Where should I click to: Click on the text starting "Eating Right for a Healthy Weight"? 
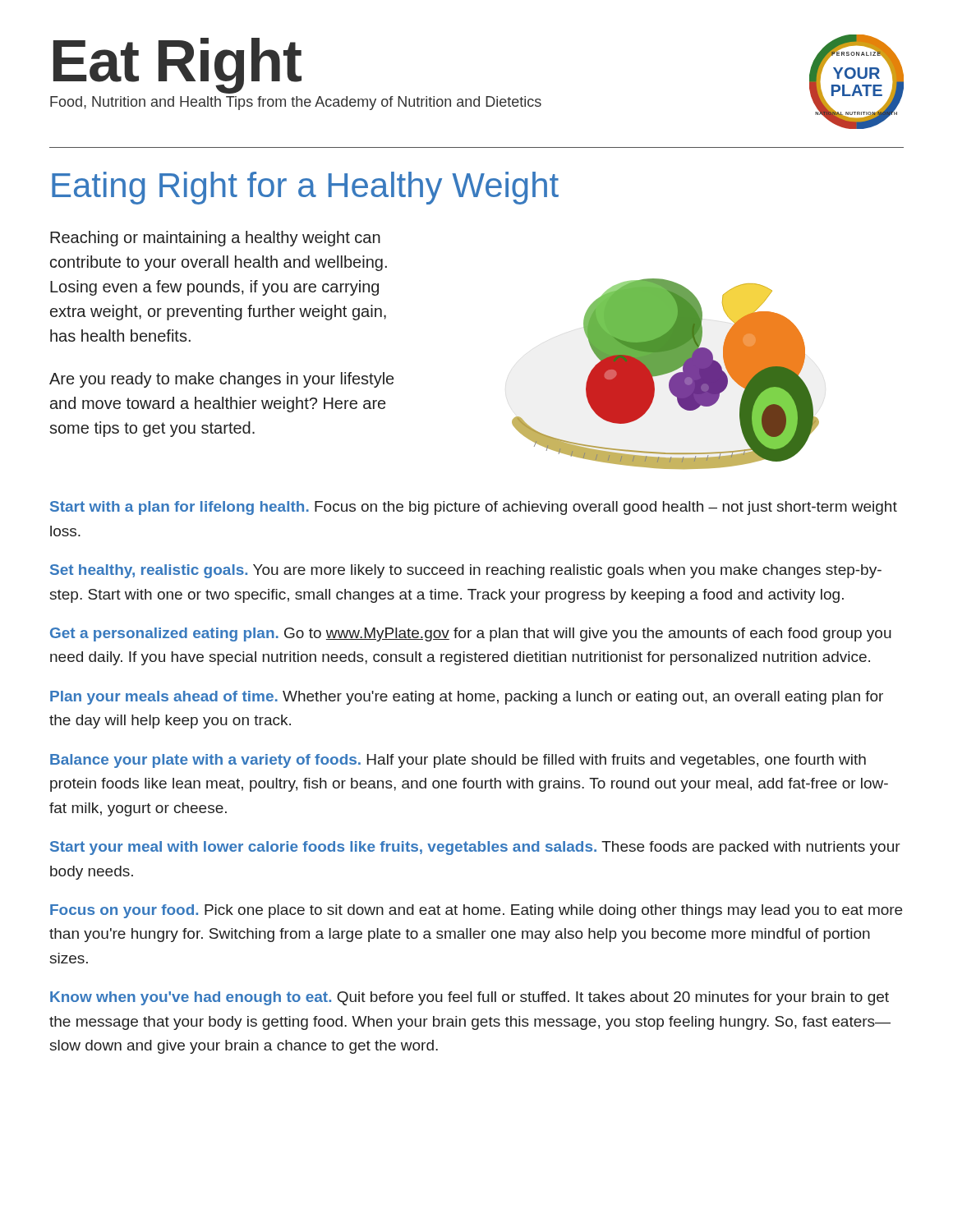point(476,186)
